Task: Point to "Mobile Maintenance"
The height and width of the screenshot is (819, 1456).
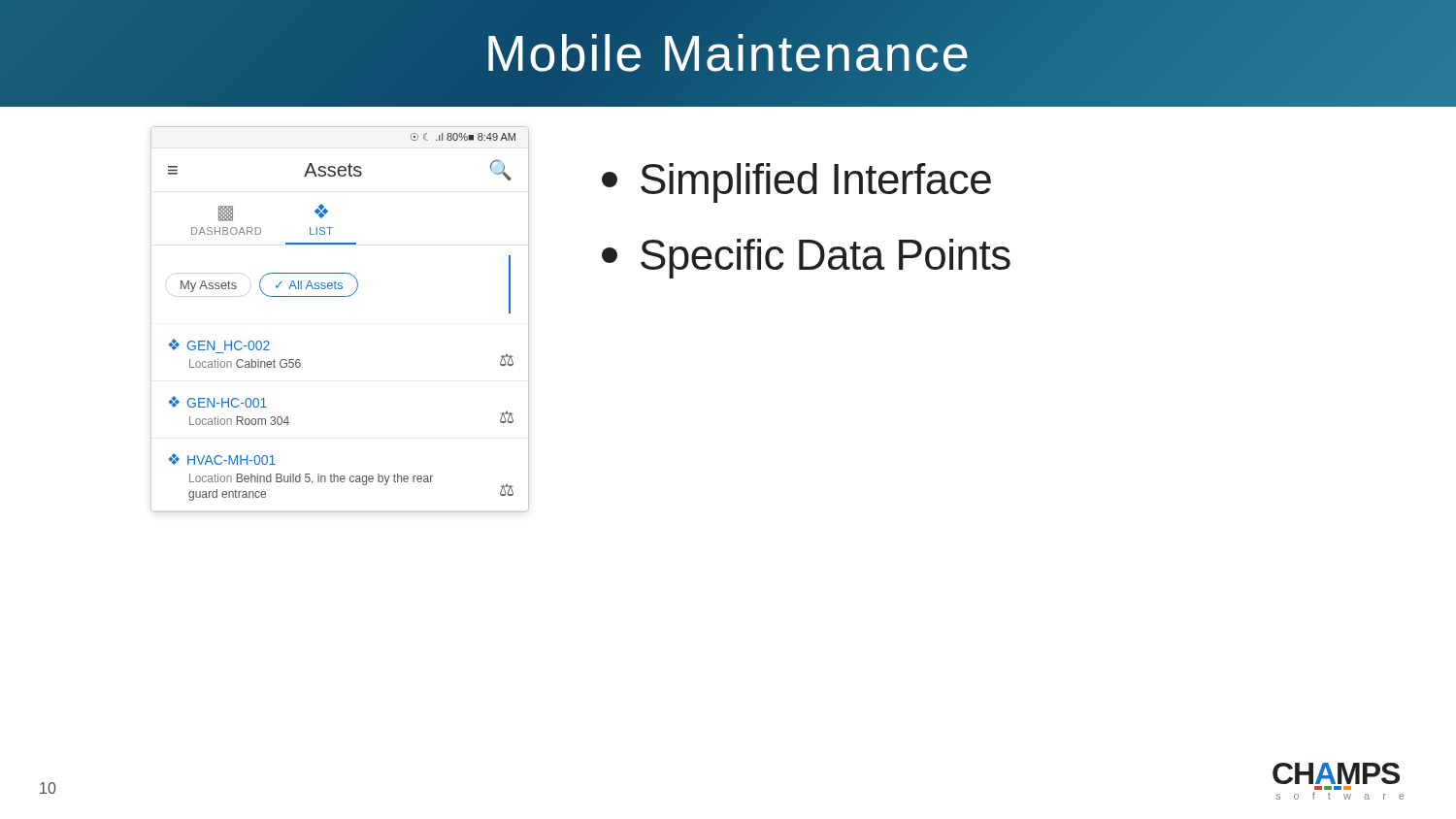Action: click(x=728, y=53)
